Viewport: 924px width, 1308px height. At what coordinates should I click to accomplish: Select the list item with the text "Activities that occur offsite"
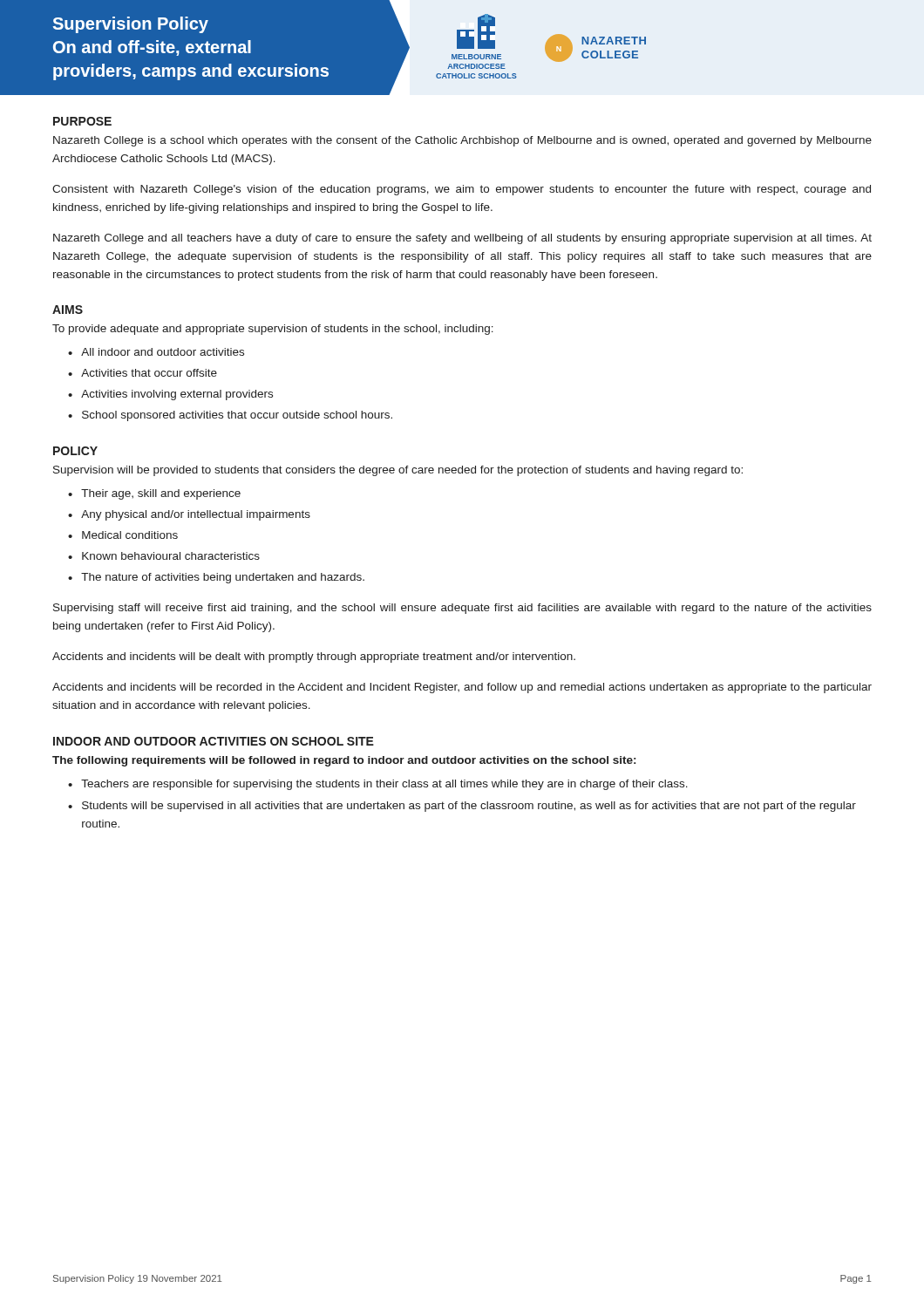pos(149,373)
